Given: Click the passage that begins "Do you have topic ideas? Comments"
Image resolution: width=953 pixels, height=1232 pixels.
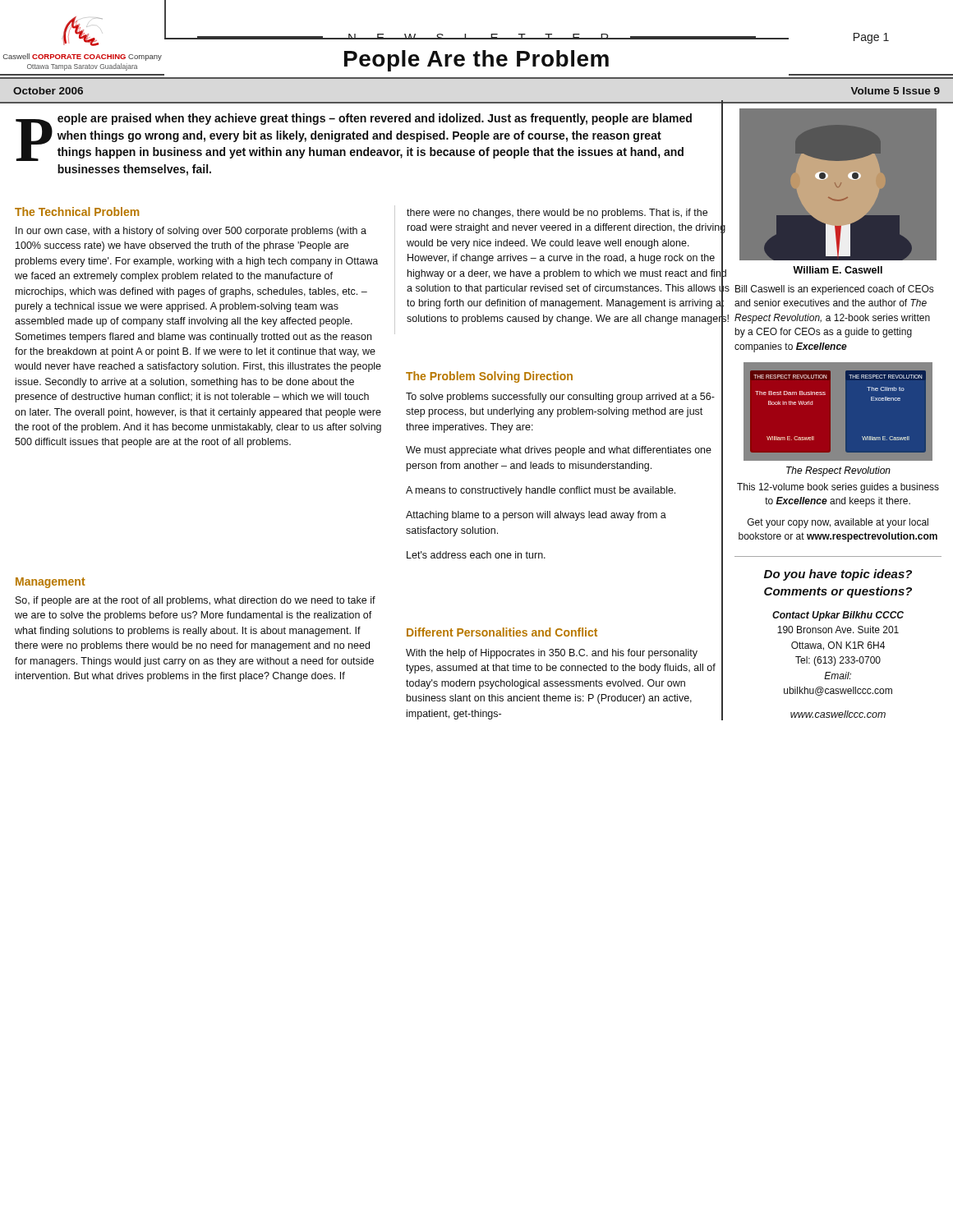Looking at the screenshot, I should tap(838, 582).
